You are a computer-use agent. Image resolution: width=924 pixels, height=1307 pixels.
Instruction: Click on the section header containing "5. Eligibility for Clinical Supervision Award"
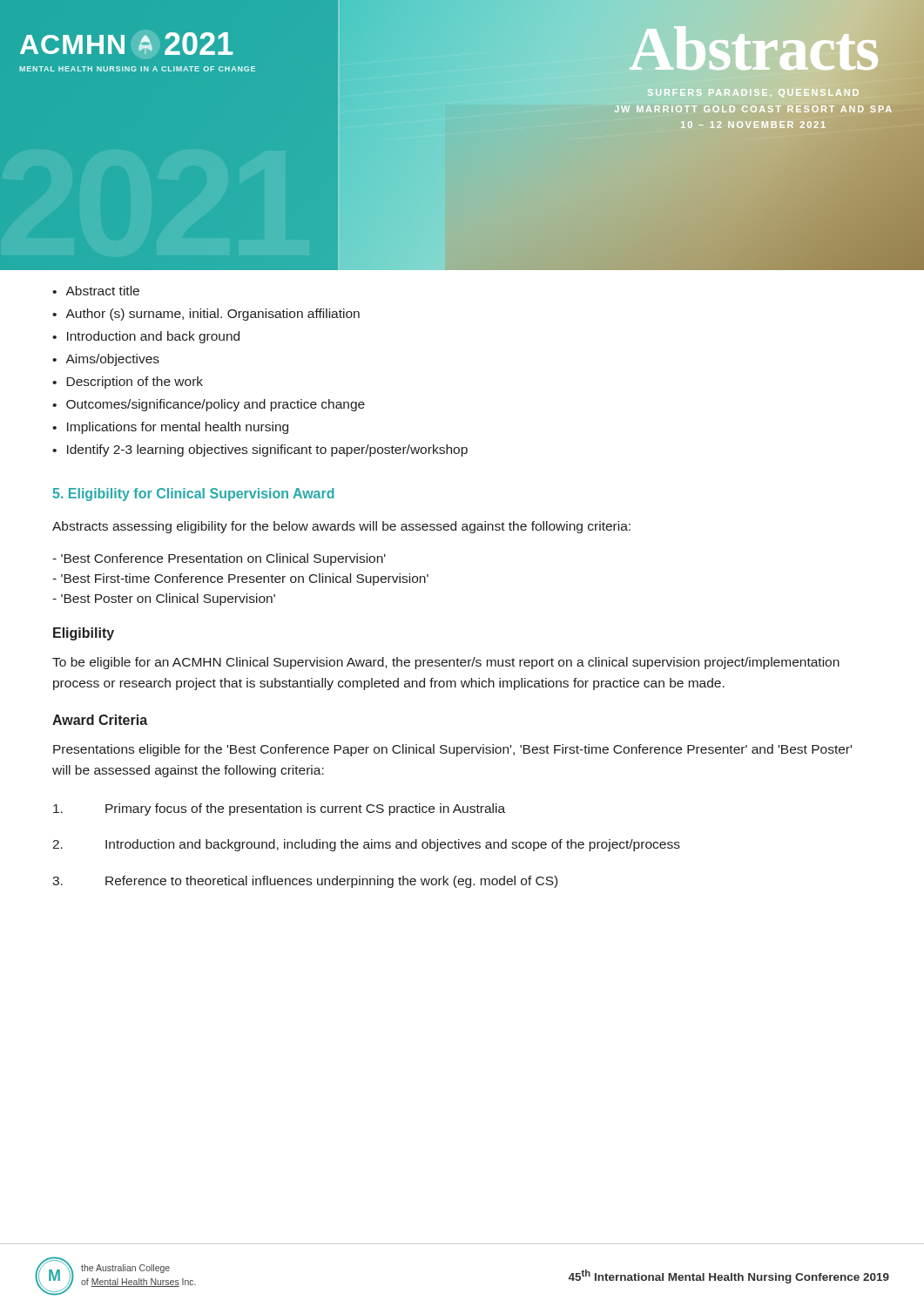(x=194, y=494)
